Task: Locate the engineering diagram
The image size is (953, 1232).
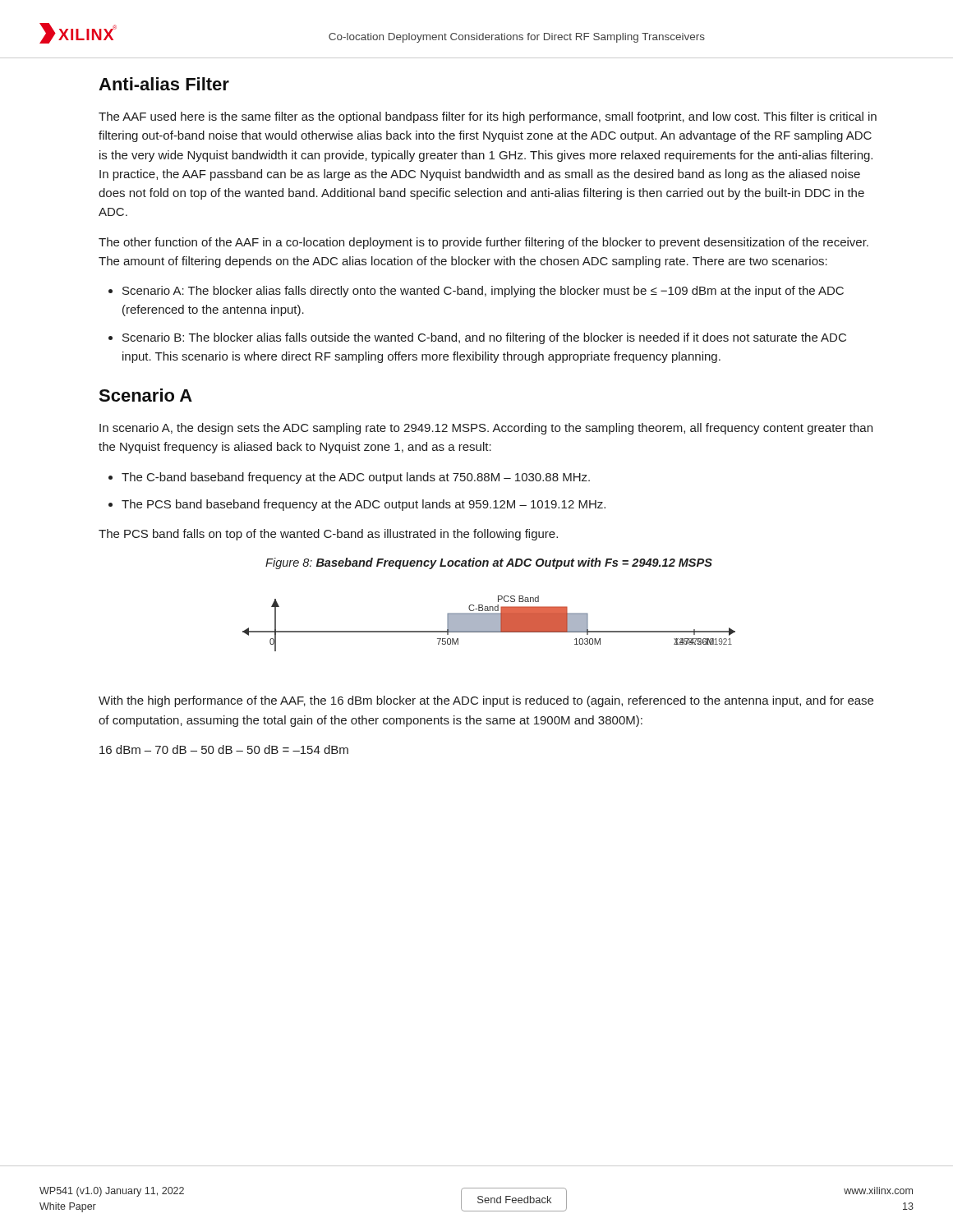Action: tap(489, 627)
